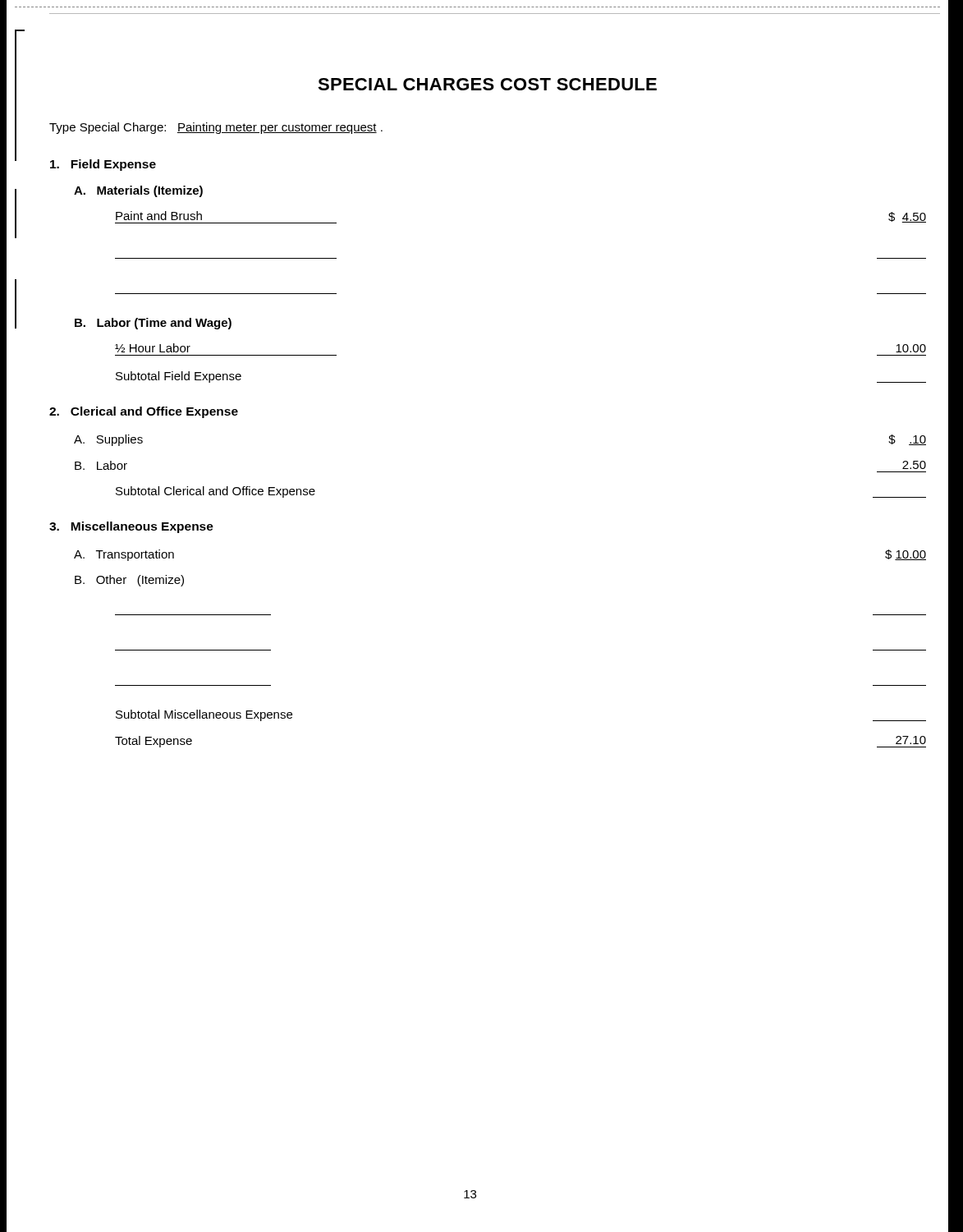Select the text containing "½ Hour Labor 10.00"

click(153, 348)
